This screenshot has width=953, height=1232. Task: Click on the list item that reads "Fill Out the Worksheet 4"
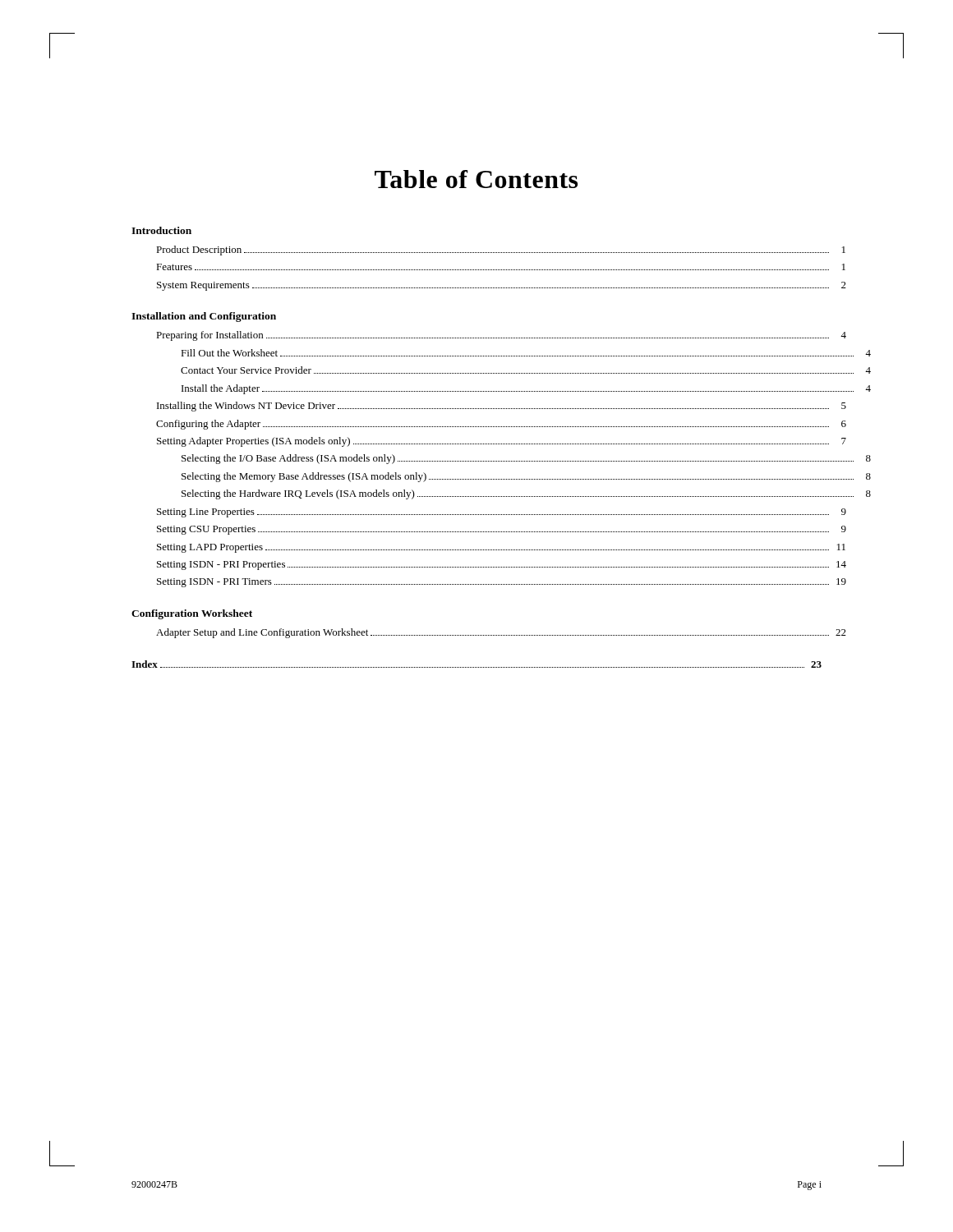(x=526, y=353)
